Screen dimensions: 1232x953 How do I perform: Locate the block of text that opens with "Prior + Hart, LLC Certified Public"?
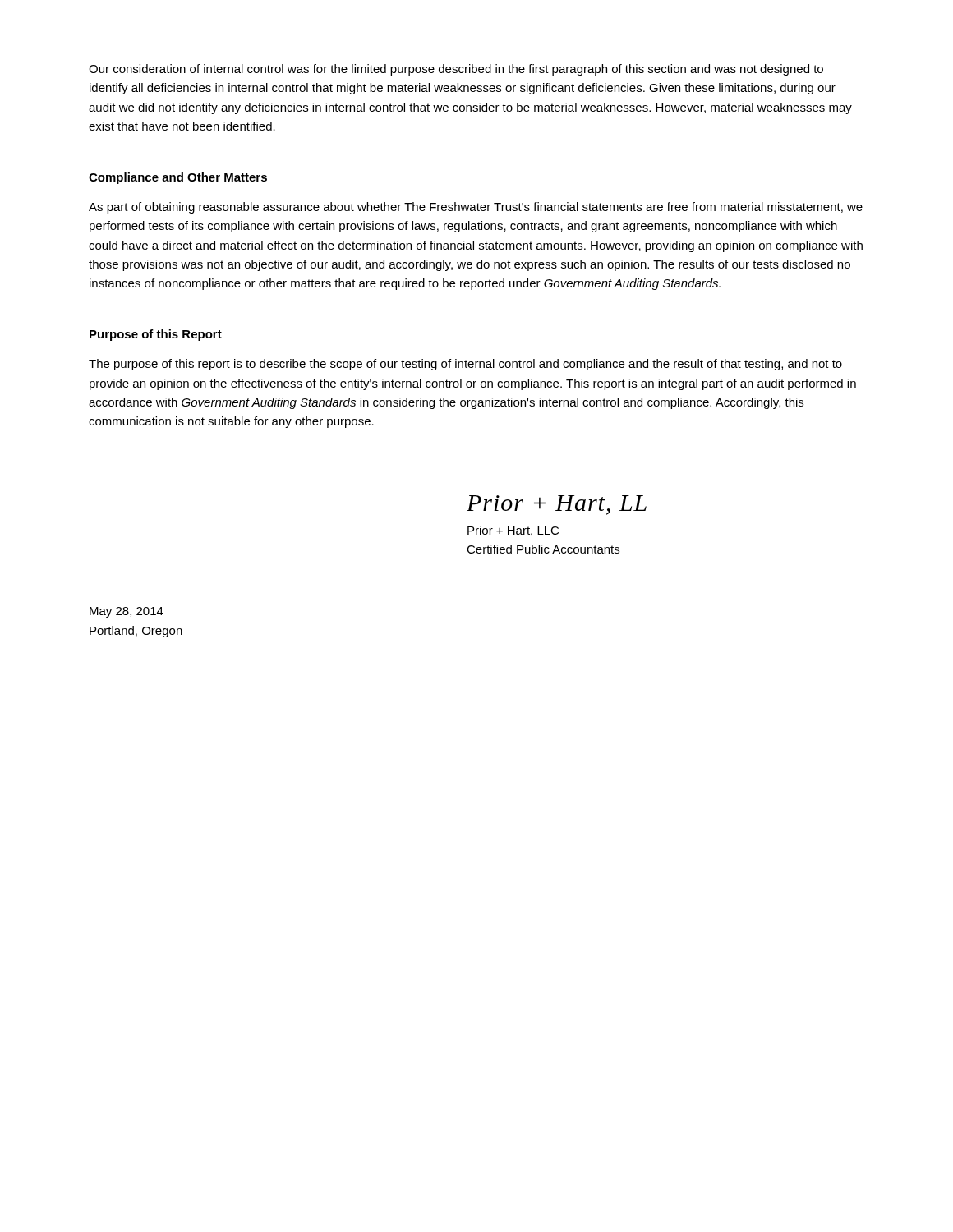pyautogui.click(x=543, y=540)
